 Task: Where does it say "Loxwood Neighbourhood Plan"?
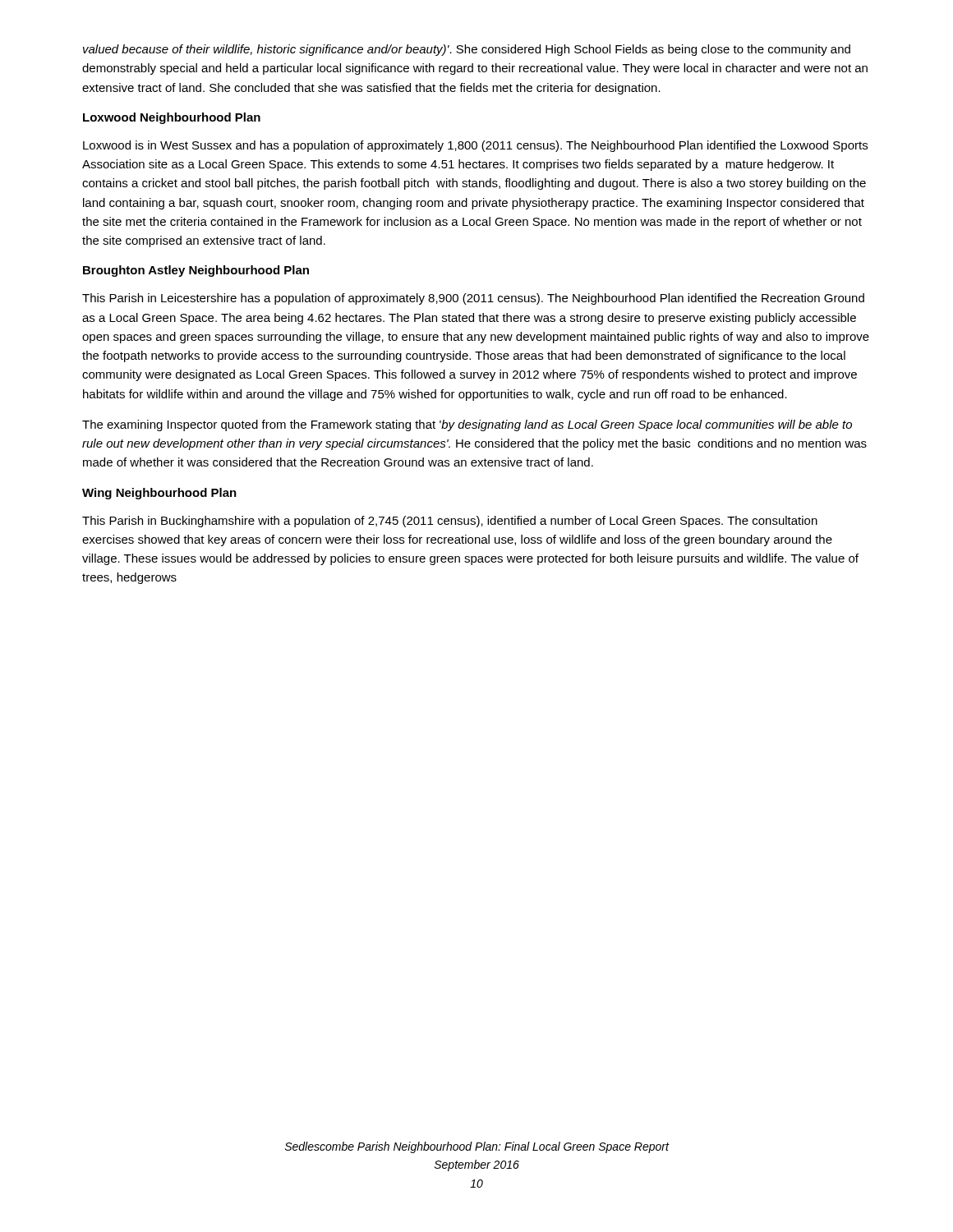[x=172, y=118]
